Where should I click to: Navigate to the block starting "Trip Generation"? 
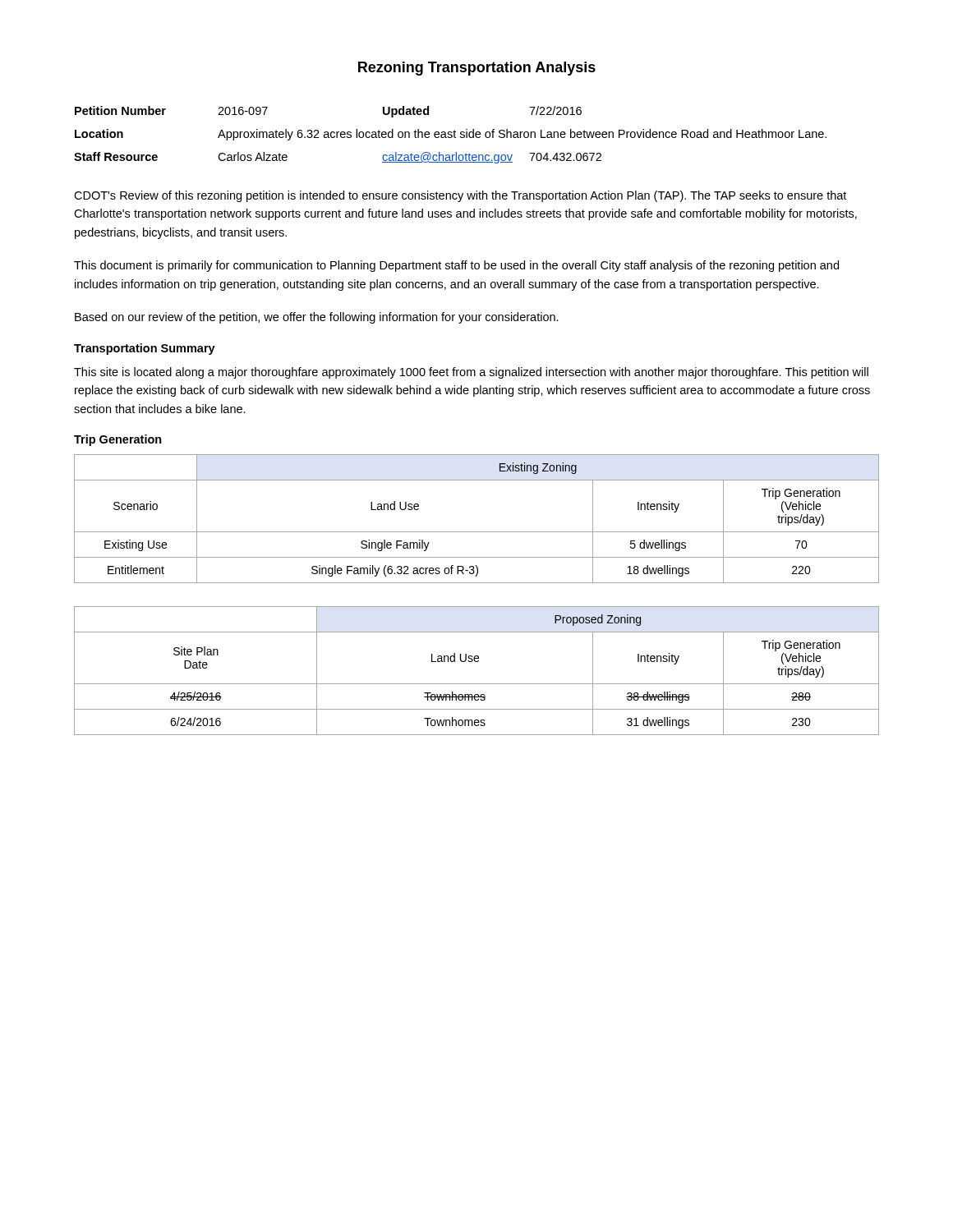click(118, 440)
